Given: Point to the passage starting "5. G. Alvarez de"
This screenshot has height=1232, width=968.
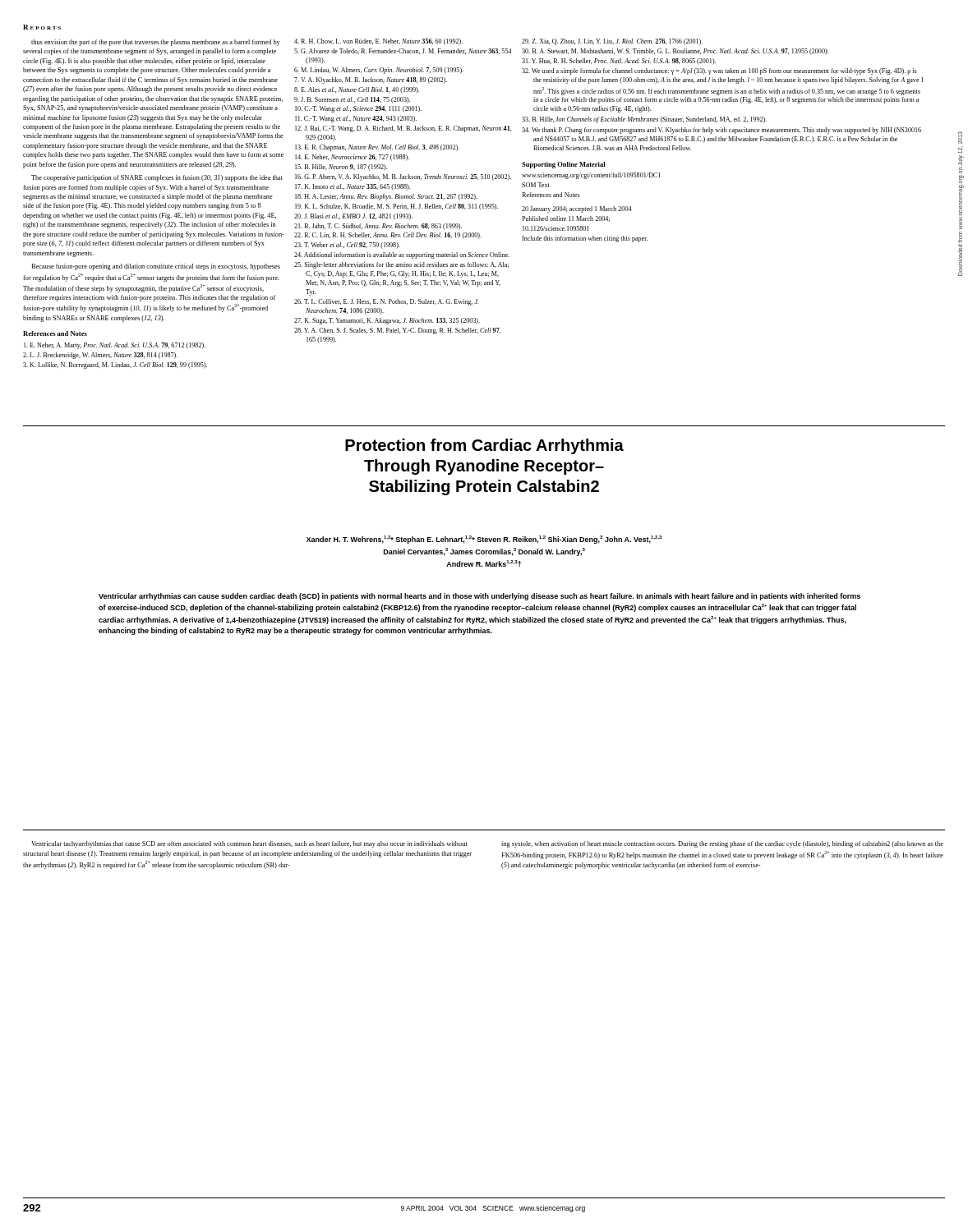Looking at the screenshot, I should click(x=403, y=56).
